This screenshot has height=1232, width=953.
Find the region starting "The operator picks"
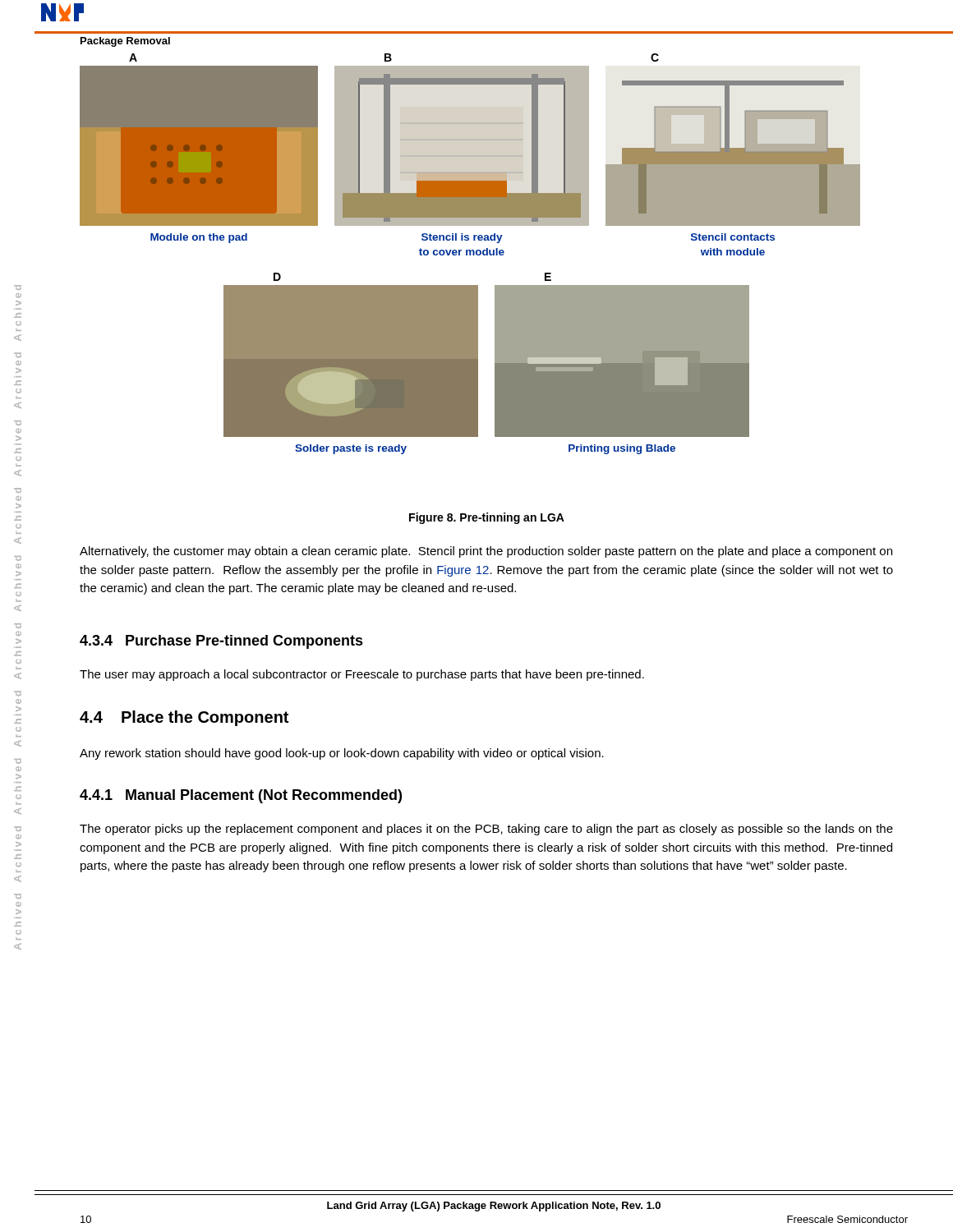point(486,847)
